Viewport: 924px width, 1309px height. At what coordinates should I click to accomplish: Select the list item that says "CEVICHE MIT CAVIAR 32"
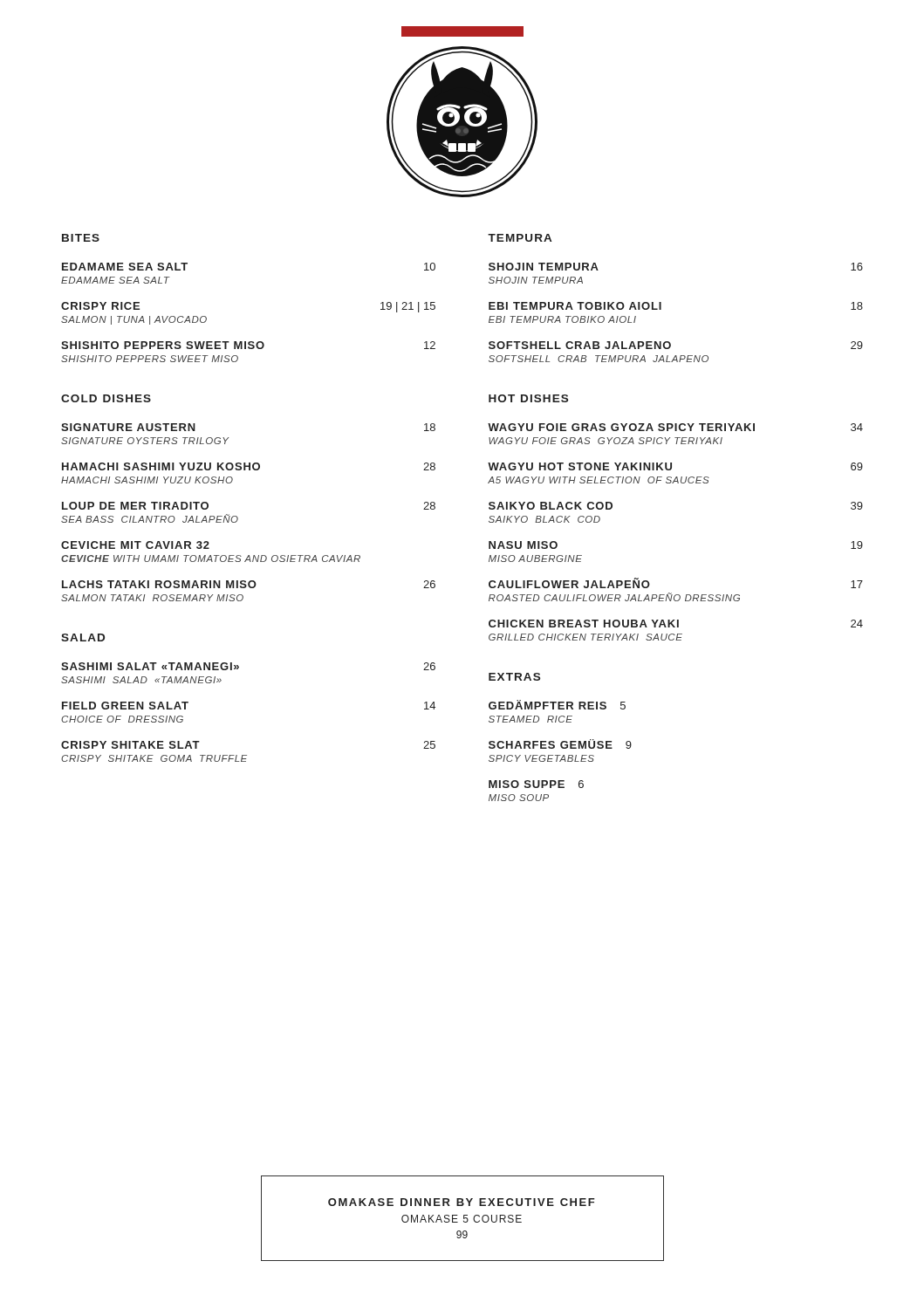248,551
